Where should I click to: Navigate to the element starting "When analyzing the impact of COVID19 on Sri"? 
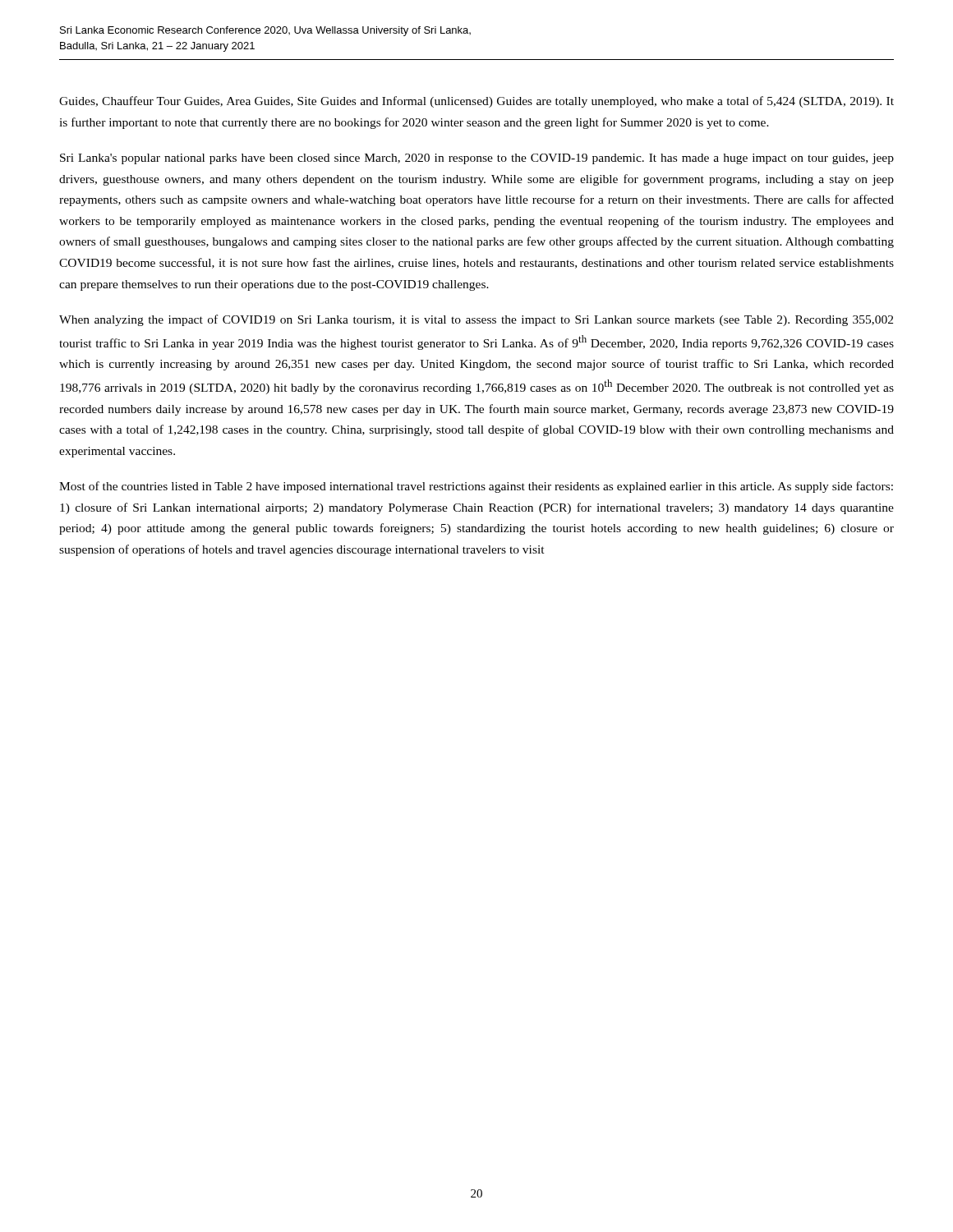pos(476,385)
